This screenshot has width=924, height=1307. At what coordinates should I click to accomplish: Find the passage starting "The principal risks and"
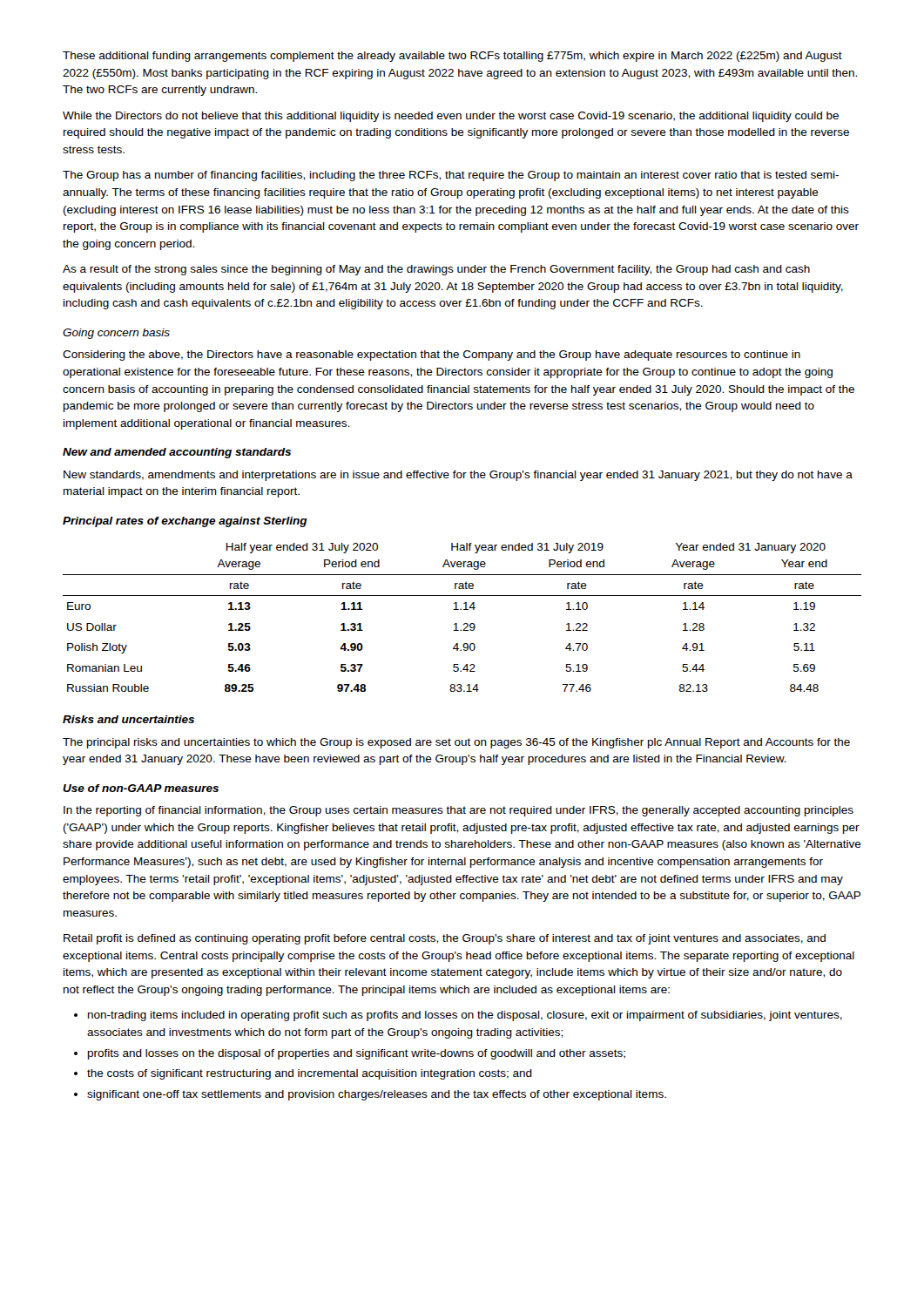tap(462, 750)
